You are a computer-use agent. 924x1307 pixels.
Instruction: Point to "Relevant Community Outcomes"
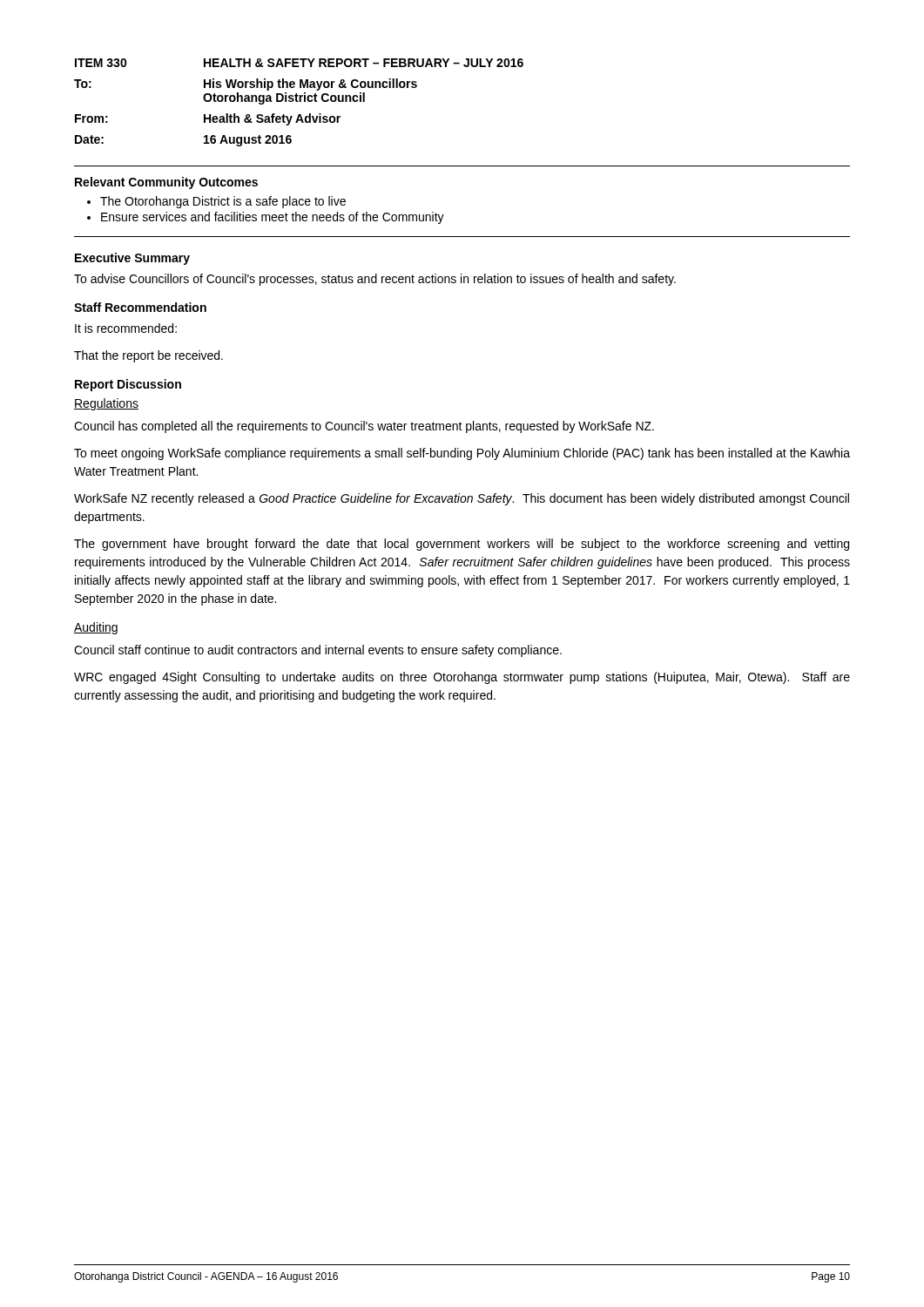pos(166,182)
